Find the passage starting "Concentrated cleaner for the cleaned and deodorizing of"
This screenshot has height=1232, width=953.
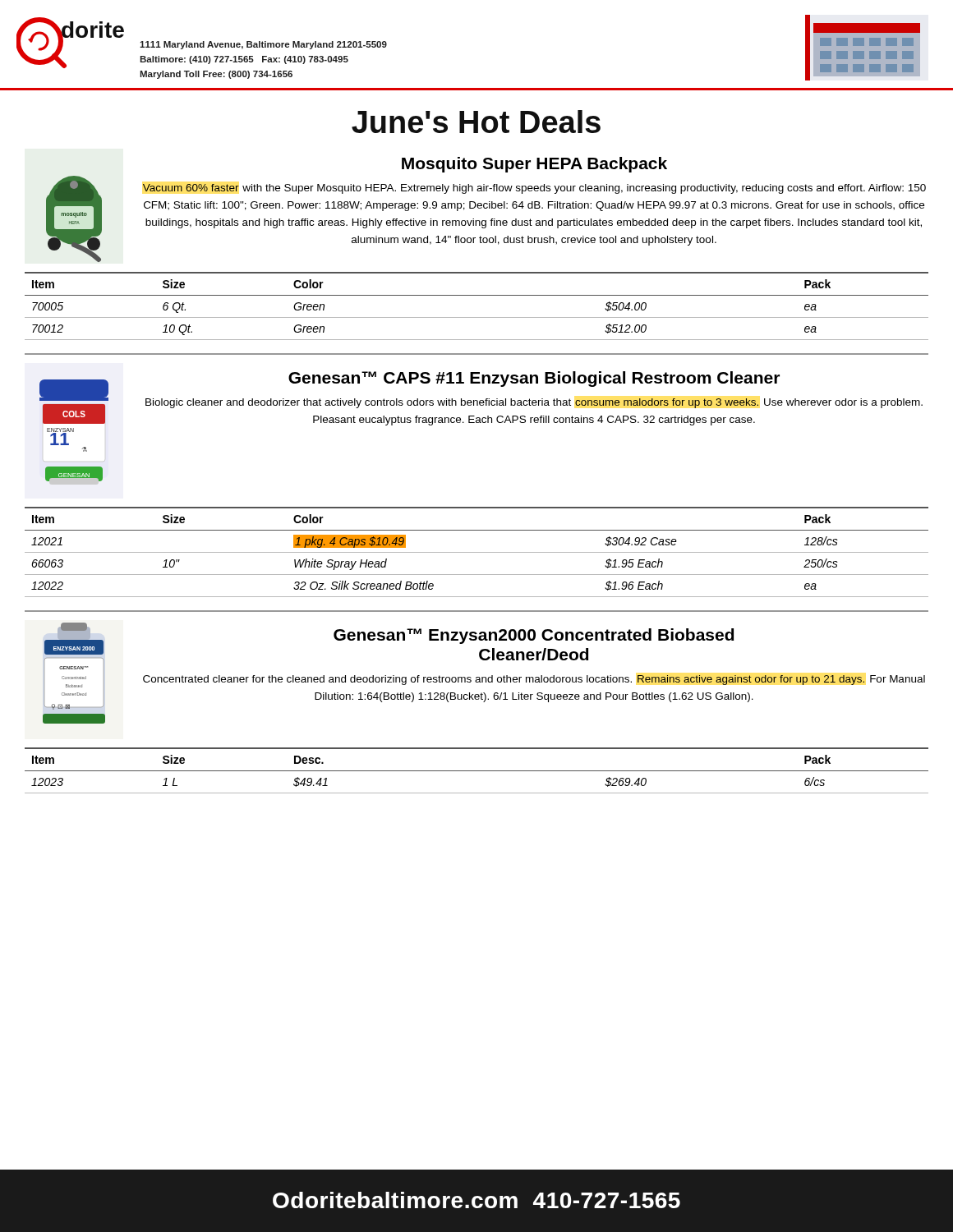[x=534, y=688]
